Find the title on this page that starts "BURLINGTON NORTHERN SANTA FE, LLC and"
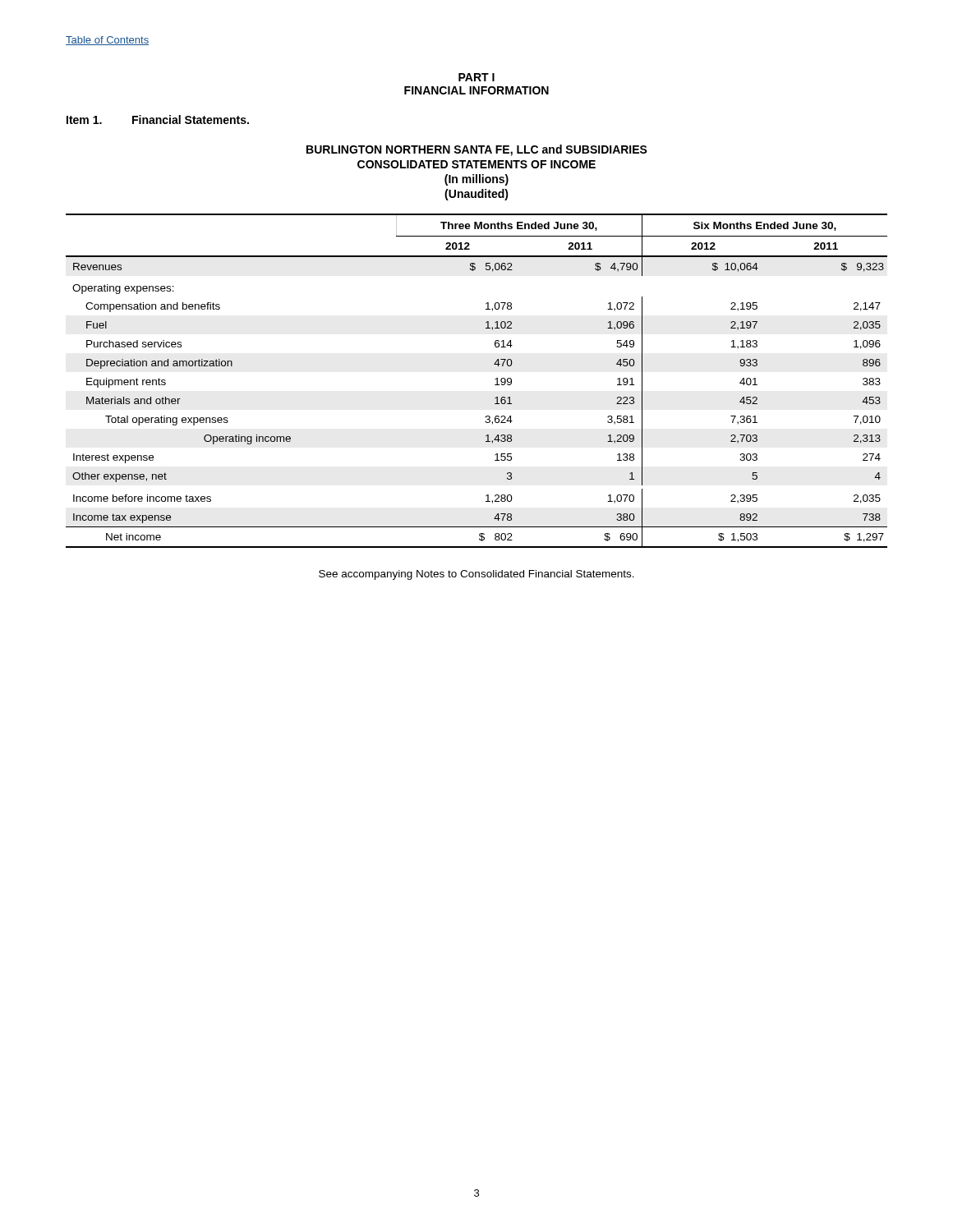Viewport: 953px width, 1232px height. 476,172
